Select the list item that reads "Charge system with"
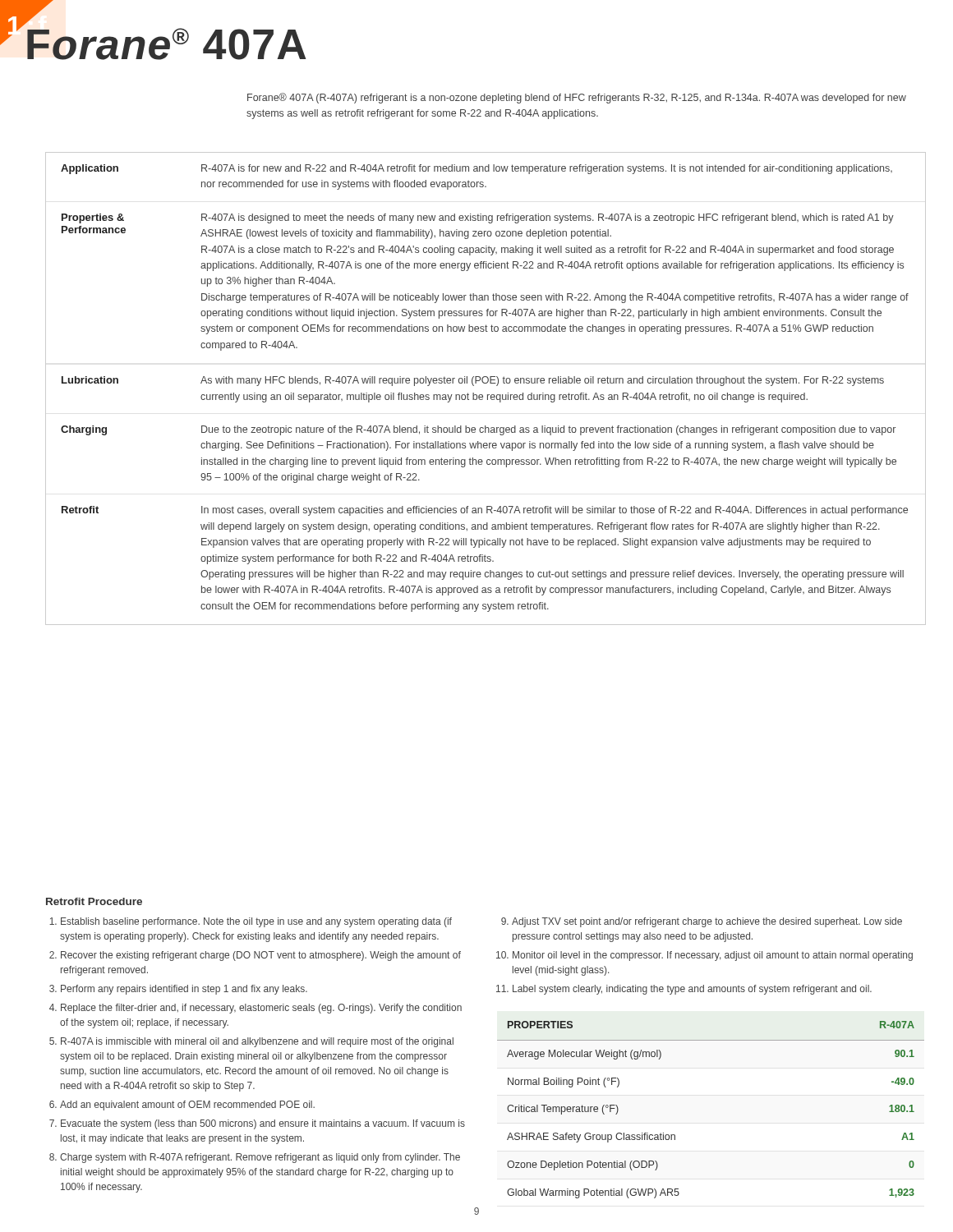The height and width of the screenshot is (1232, 953). click(x=260, y=1172)
